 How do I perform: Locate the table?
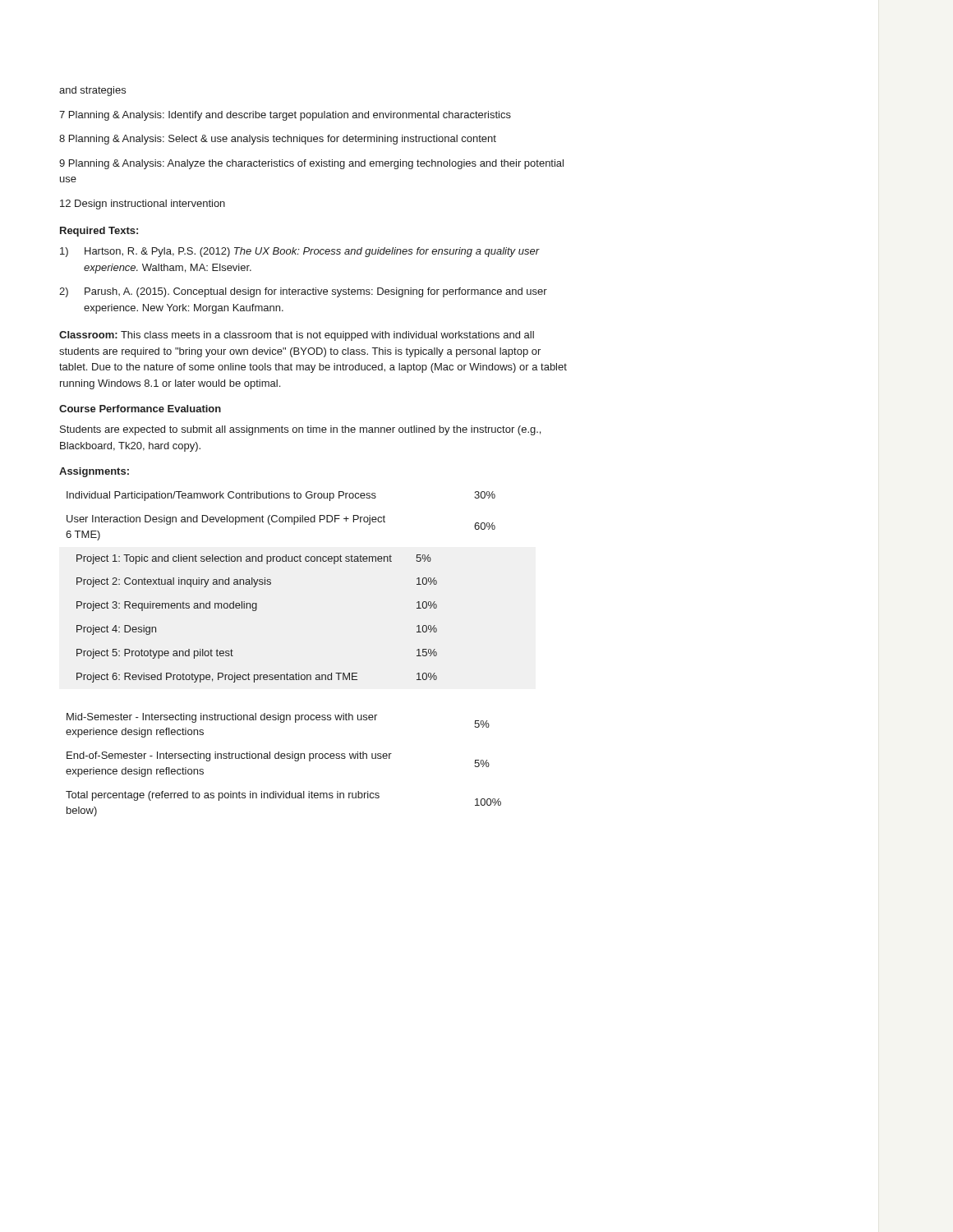[x=314, y=653]
